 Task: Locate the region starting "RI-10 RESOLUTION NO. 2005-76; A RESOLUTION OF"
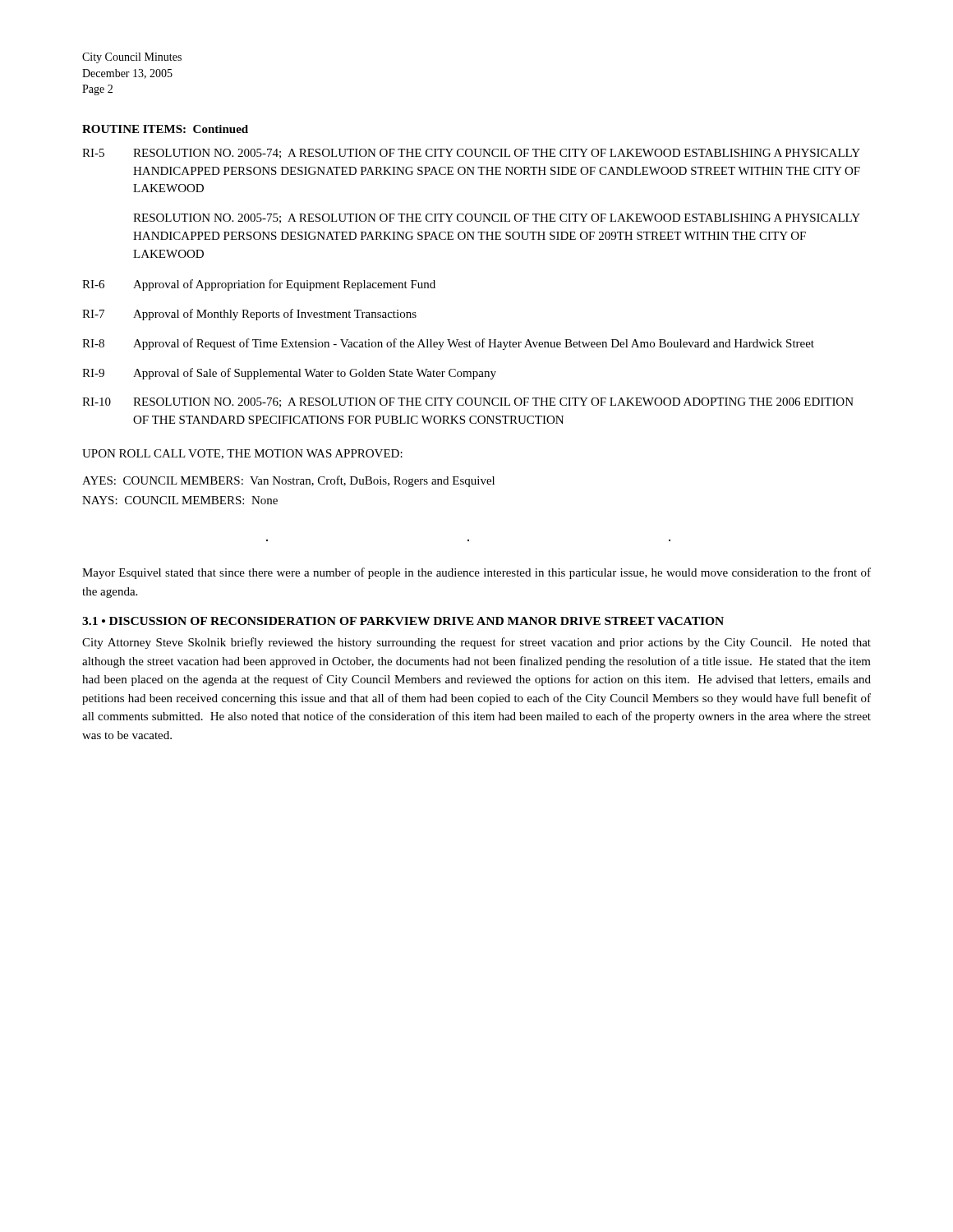click(476, 411)
